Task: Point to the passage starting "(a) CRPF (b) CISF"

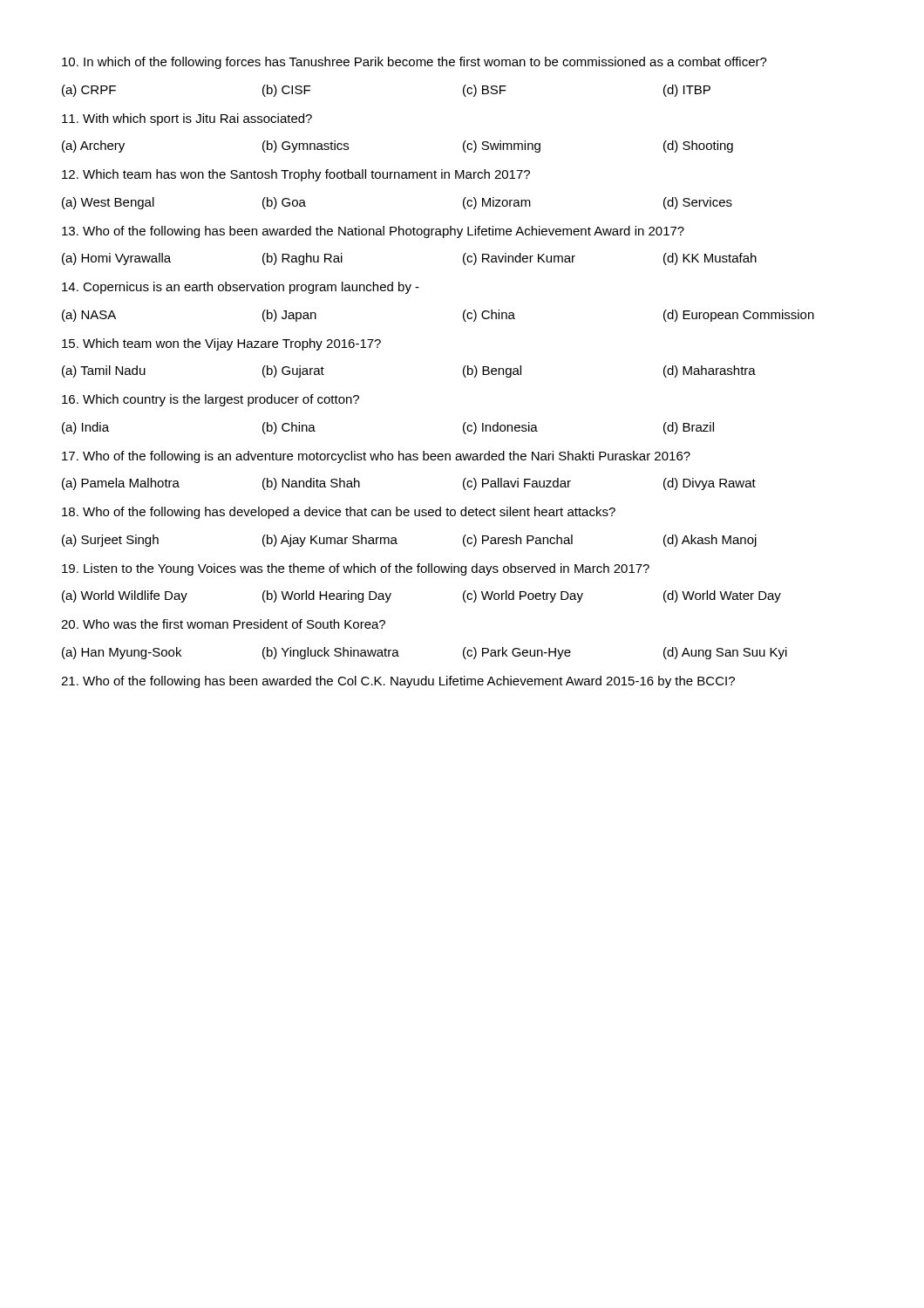Action: (462, 89)
